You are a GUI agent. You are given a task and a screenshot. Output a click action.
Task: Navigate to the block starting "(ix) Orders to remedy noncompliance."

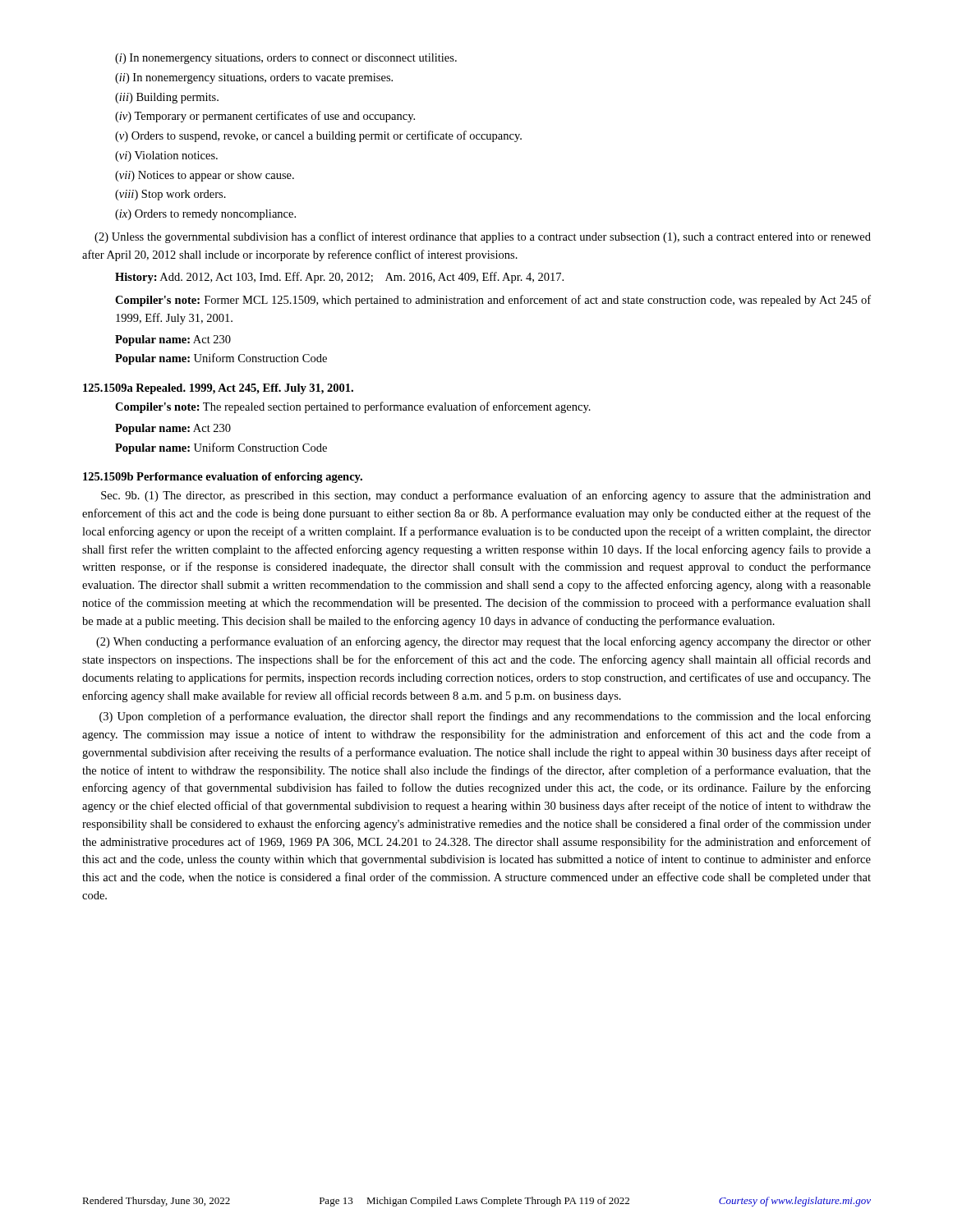coord(206,214)
